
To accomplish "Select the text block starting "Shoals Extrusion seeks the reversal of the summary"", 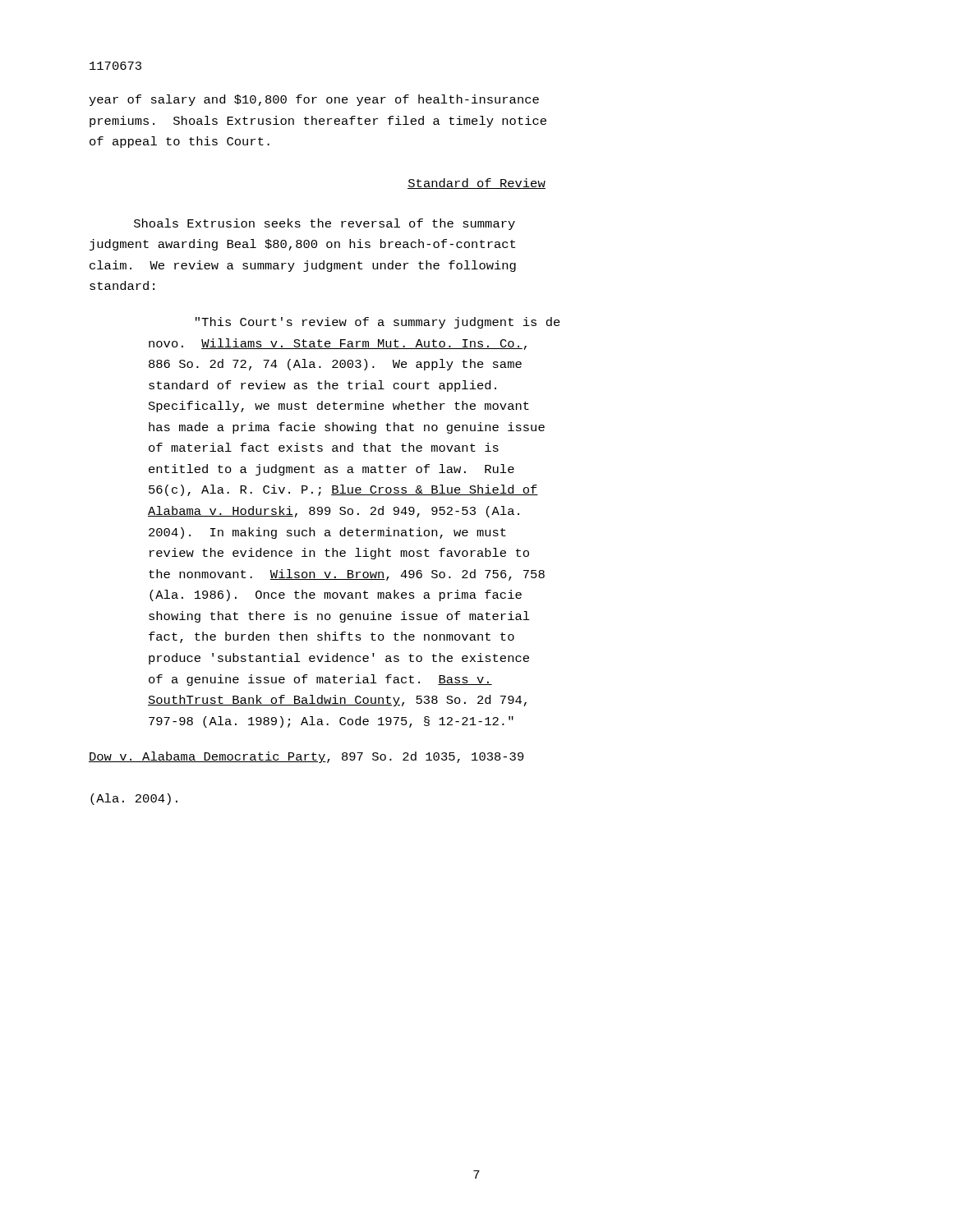I will tap(303, 255).
